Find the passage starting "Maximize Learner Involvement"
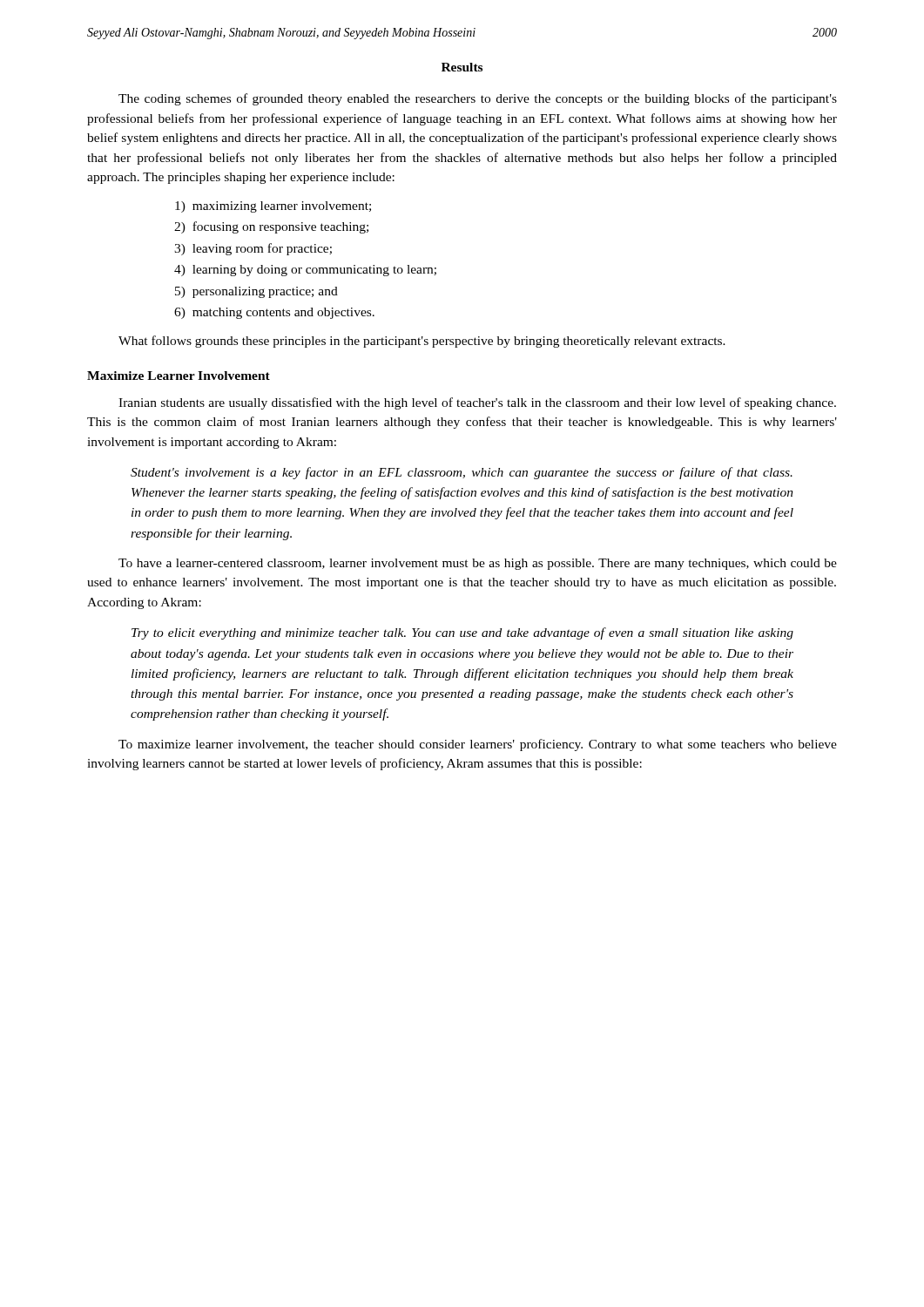The width and height of the screenshot is (924, 1307). point(178,375)
